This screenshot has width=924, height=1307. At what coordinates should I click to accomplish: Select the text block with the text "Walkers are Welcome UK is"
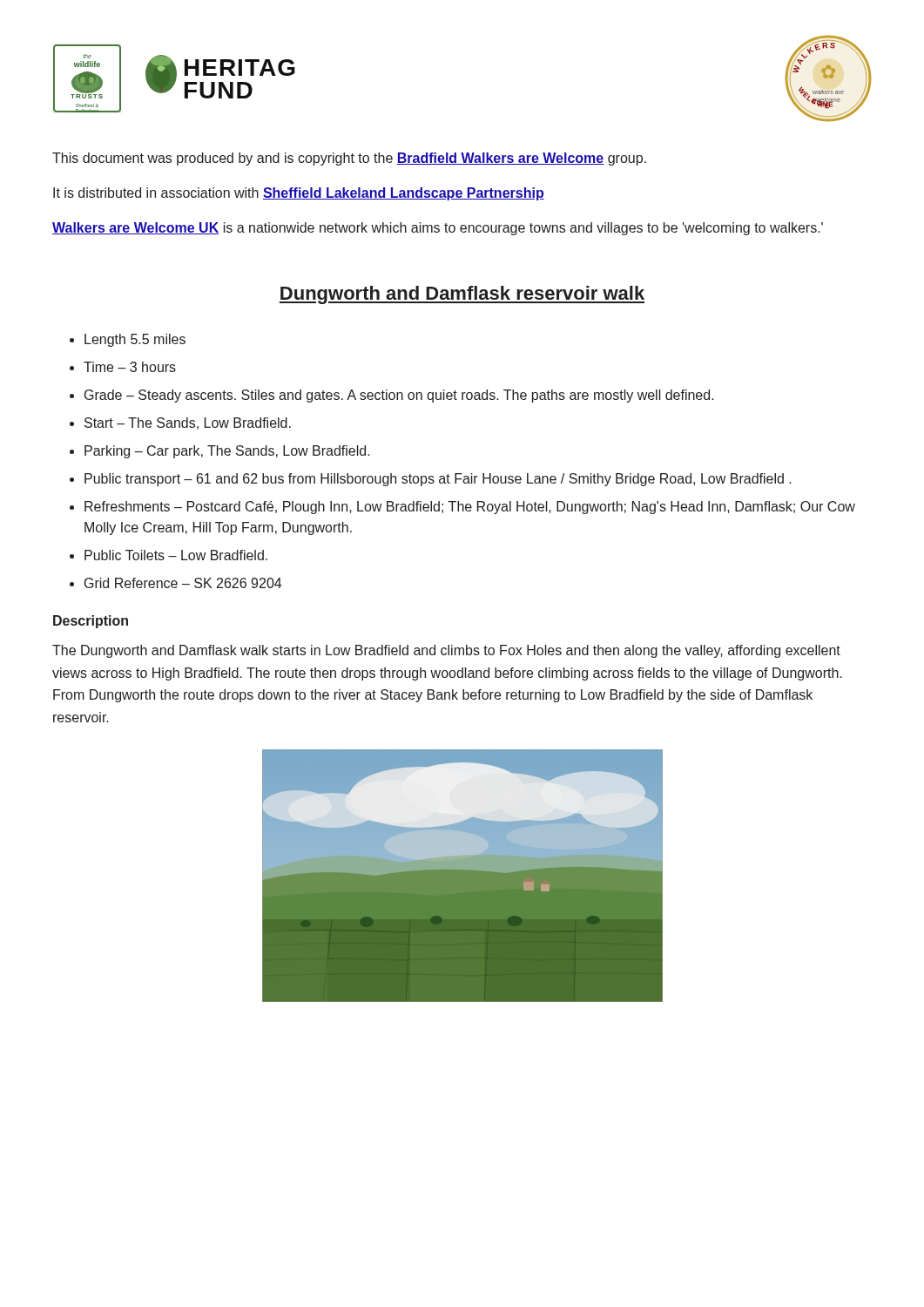[x=438, y=228]
